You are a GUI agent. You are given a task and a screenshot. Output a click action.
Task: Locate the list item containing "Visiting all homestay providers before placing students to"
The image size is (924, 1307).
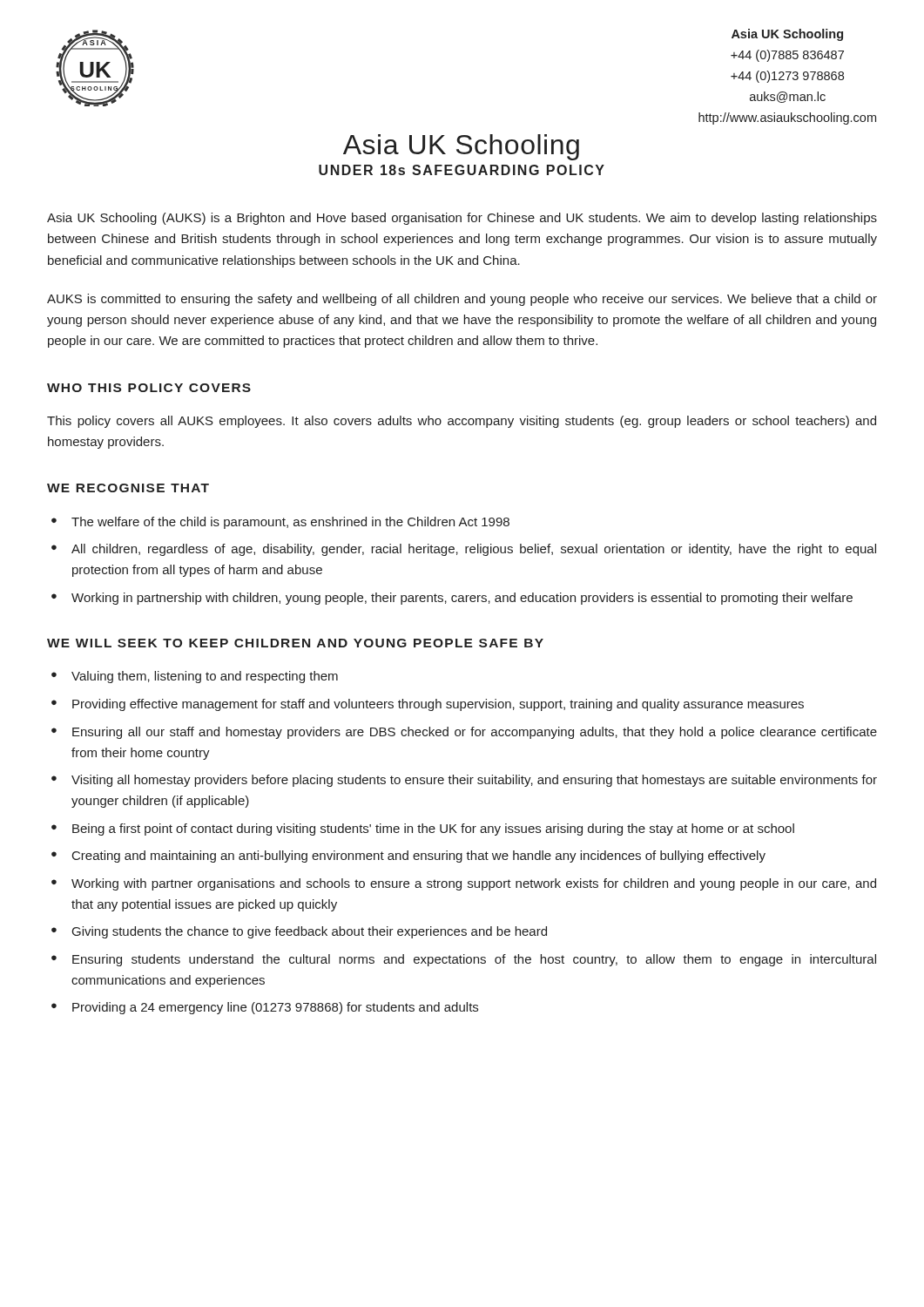coord(474,790)
